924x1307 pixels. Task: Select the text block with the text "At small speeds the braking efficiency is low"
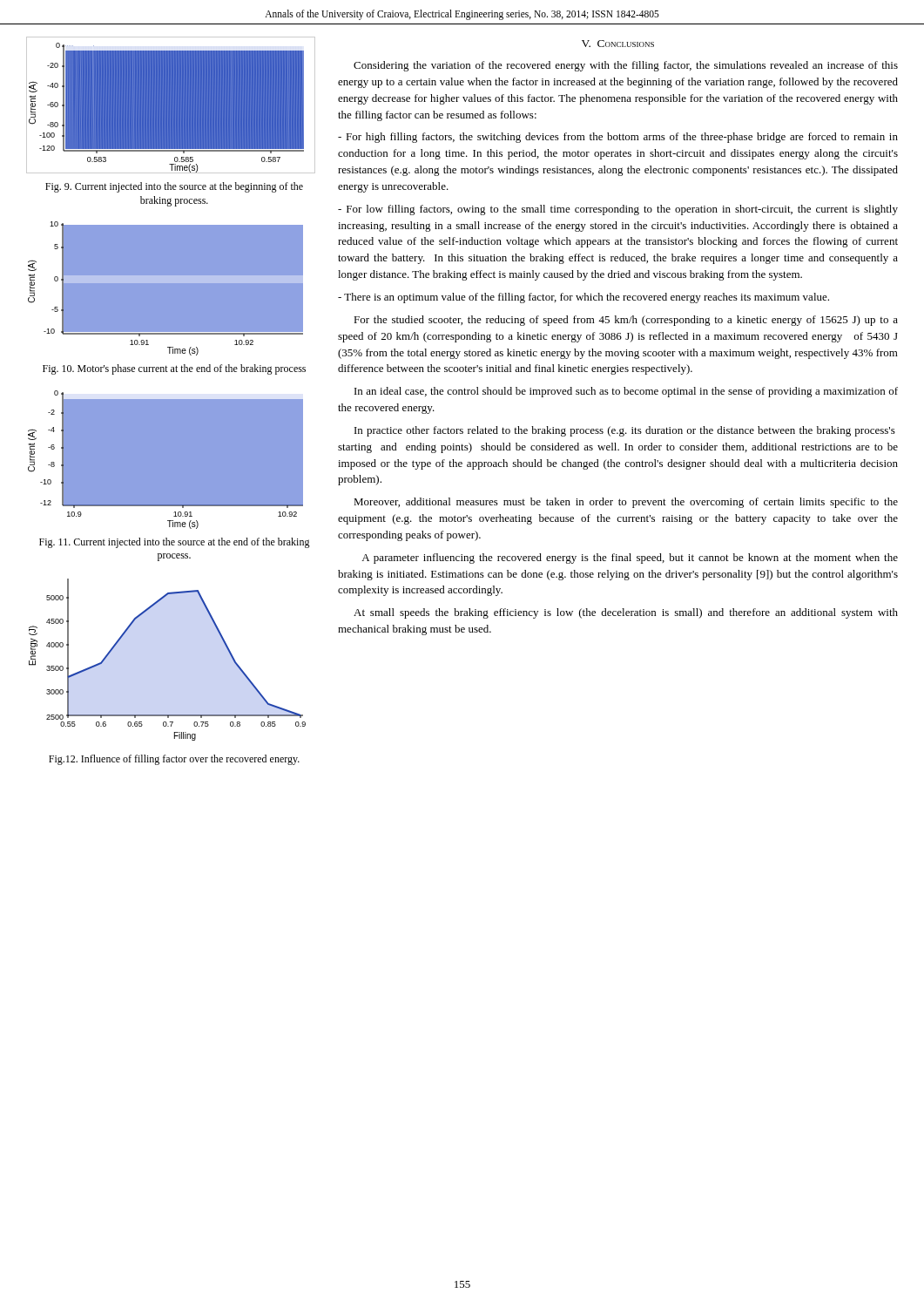[618, 621]
